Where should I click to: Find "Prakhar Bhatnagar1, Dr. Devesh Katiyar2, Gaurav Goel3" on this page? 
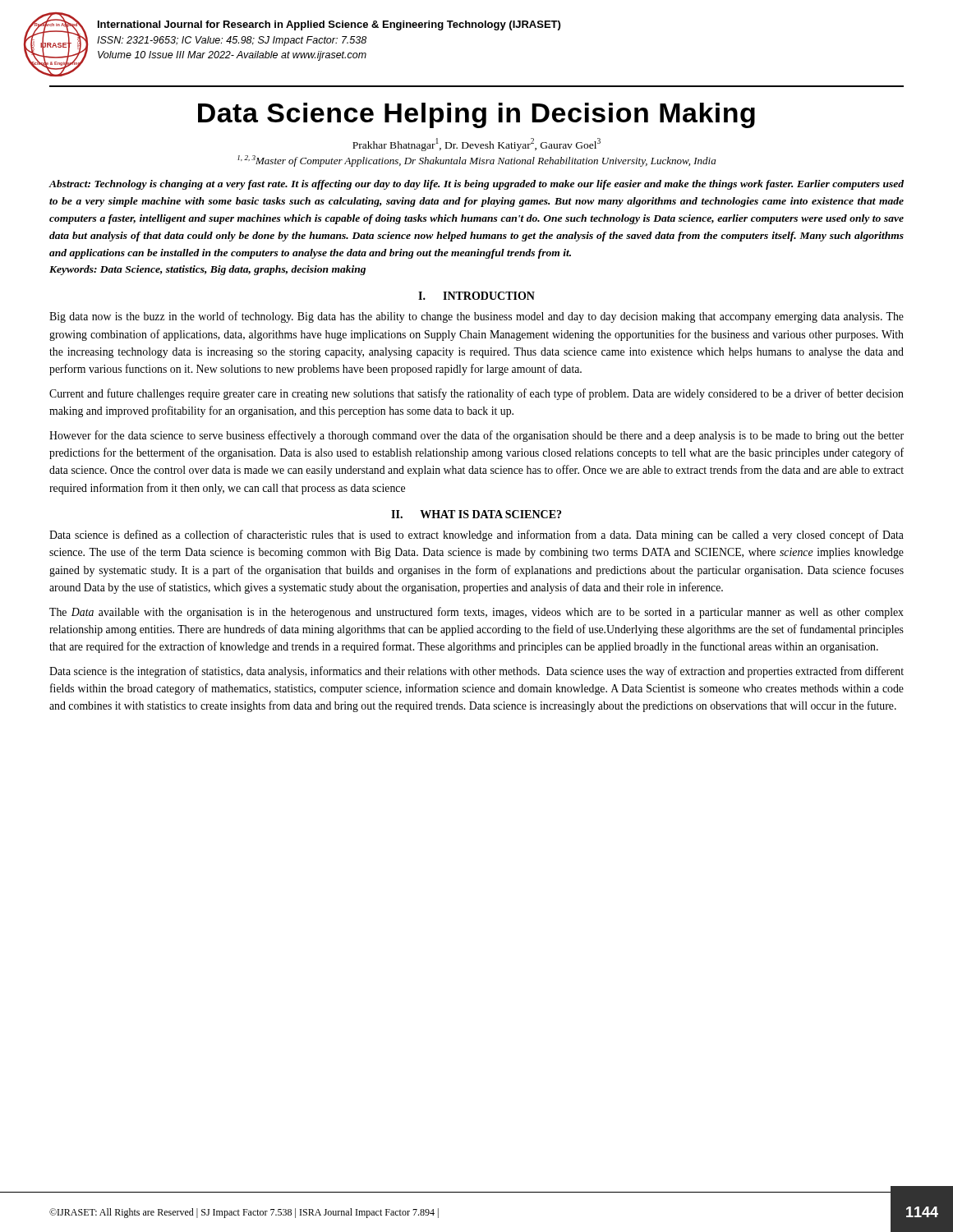[476, 144]
